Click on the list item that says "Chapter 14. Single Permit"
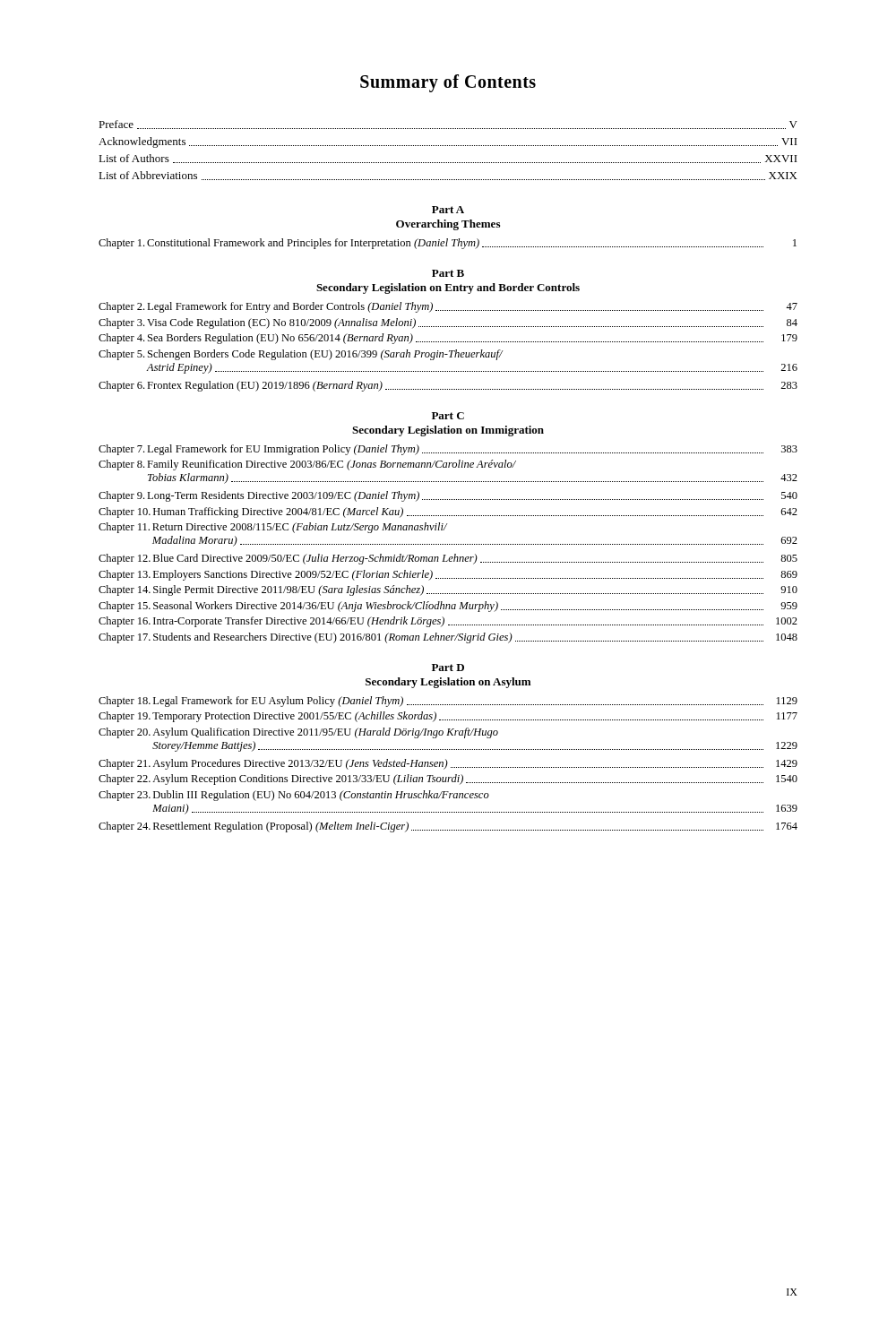Viewport: 896px width, 1344px height. (448, 590)
